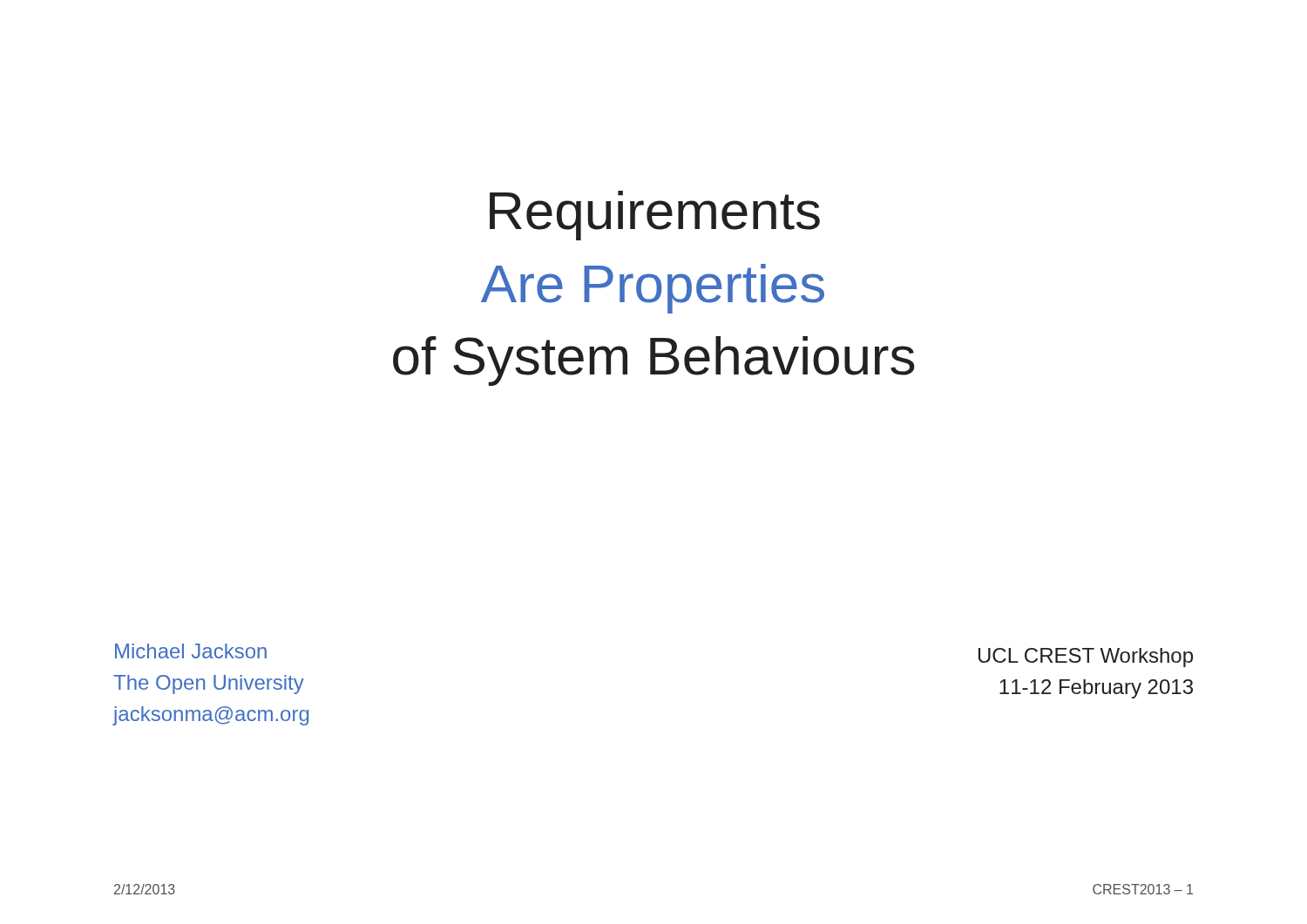
Task: Click the title
Action: point(654,283)
